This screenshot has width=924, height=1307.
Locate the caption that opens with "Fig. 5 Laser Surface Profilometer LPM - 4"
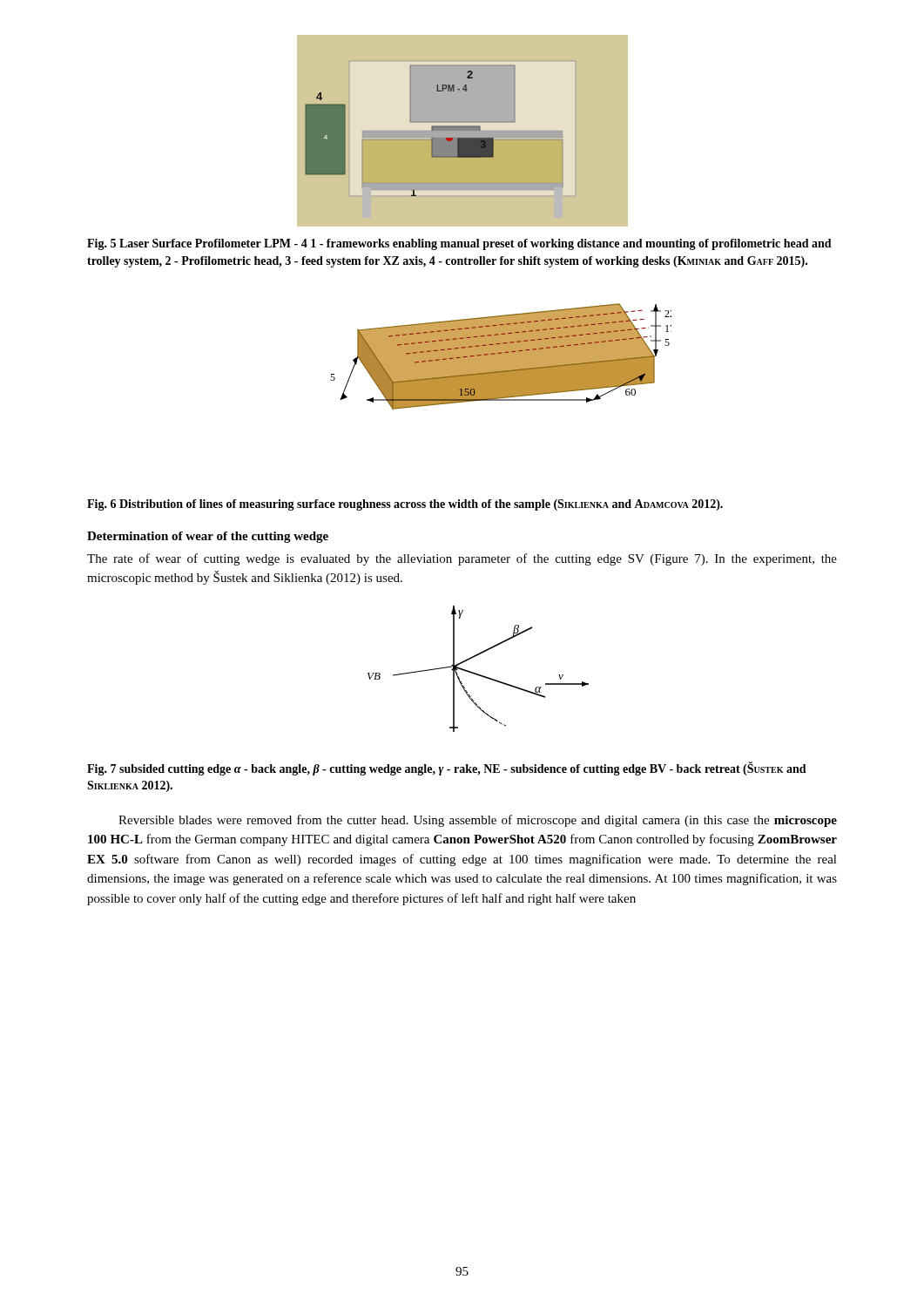459,252
